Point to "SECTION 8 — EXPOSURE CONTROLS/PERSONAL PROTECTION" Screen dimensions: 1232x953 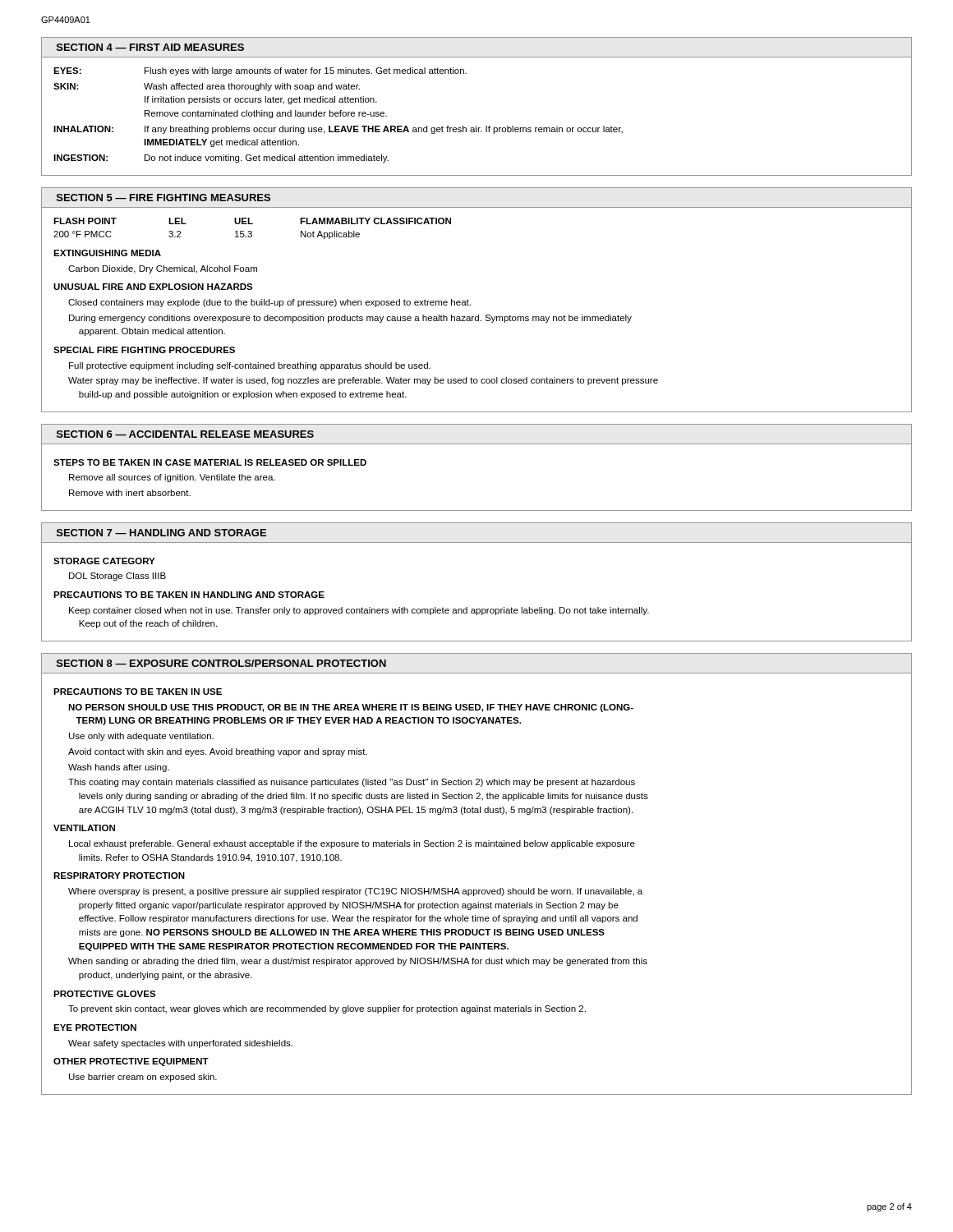[218, 663]
